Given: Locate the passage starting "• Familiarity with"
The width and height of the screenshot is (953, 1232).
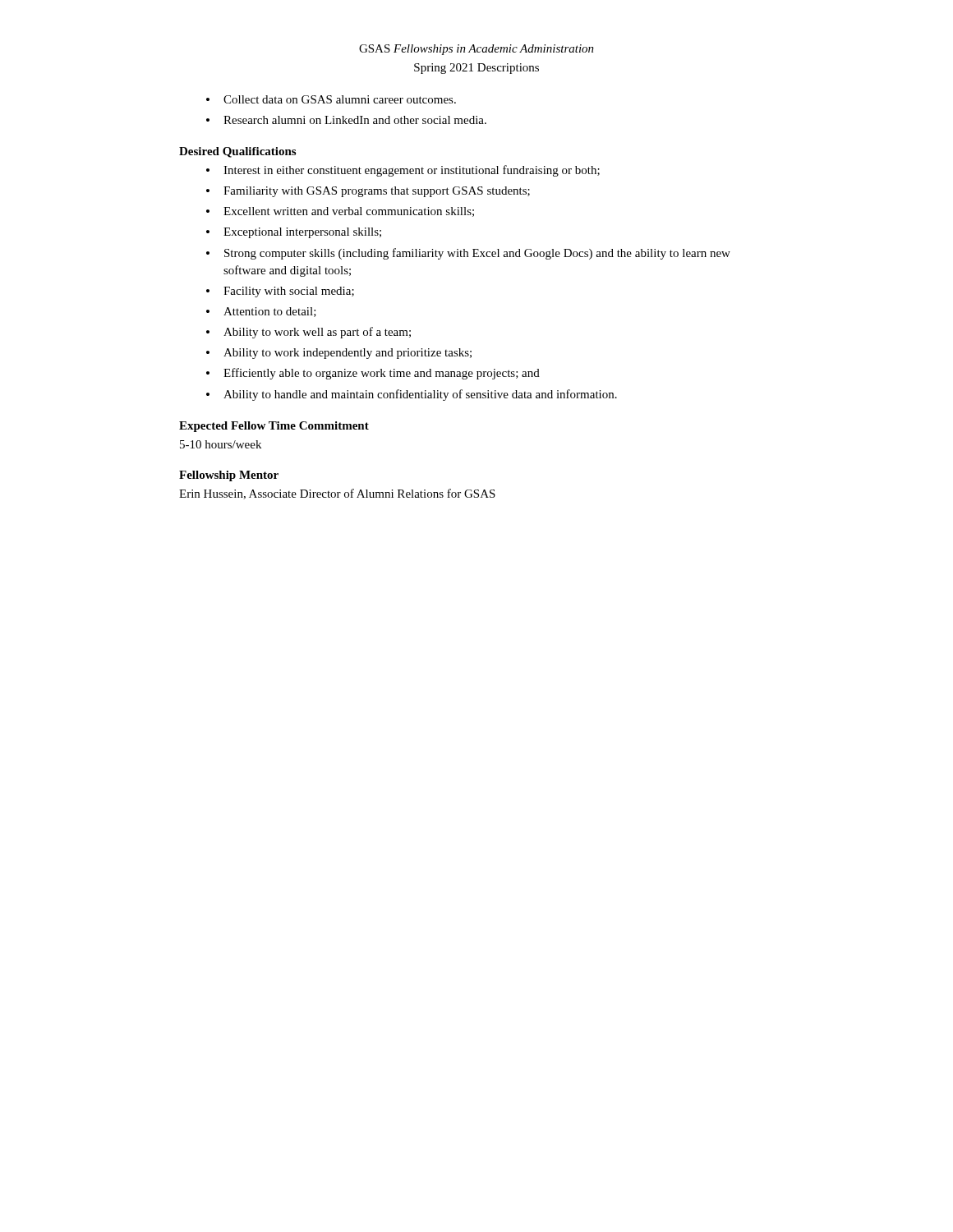Looking at the screenshot, I should point(490,192).
